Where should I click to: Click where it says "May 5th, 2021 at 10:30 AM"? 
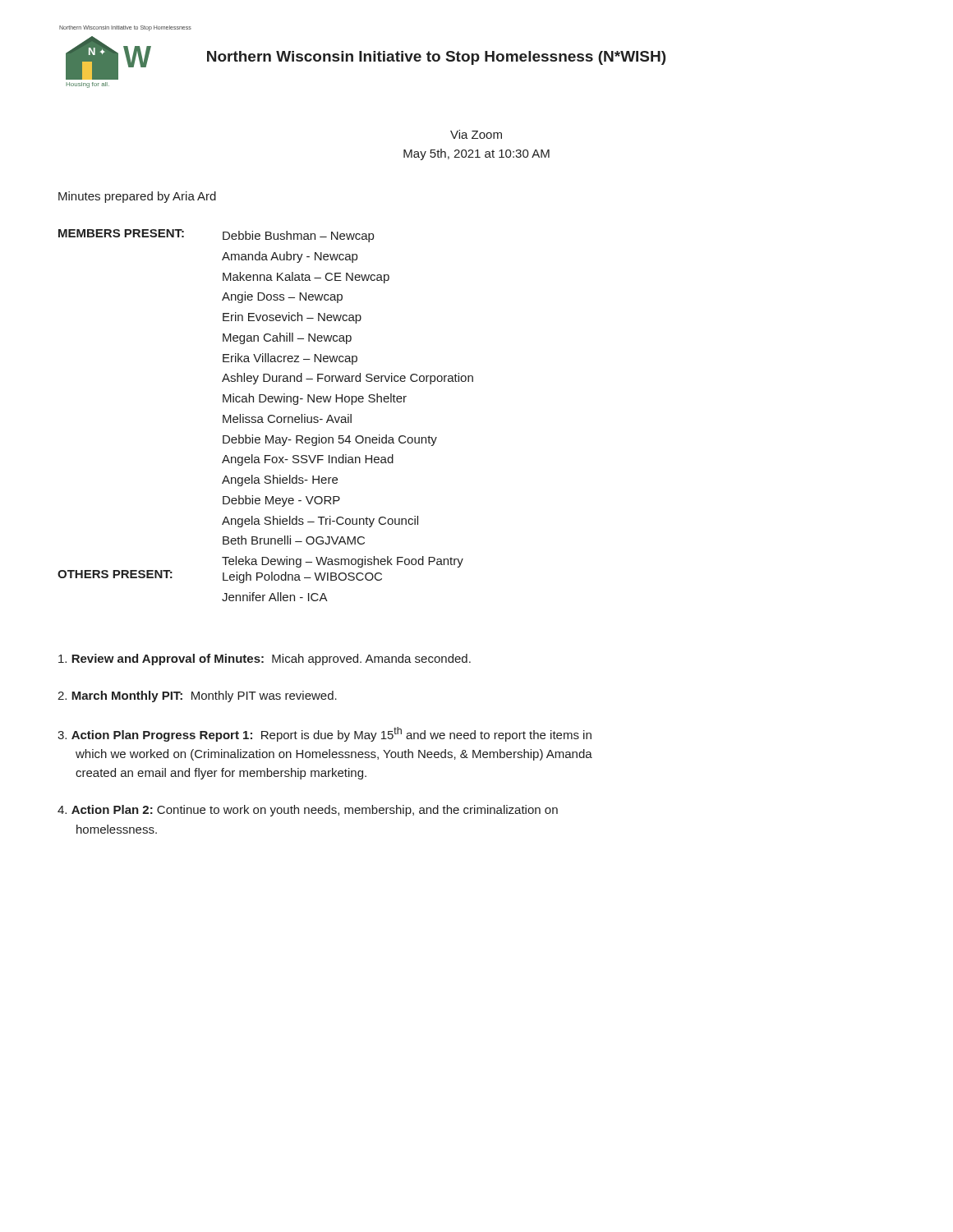pos(476,153)
